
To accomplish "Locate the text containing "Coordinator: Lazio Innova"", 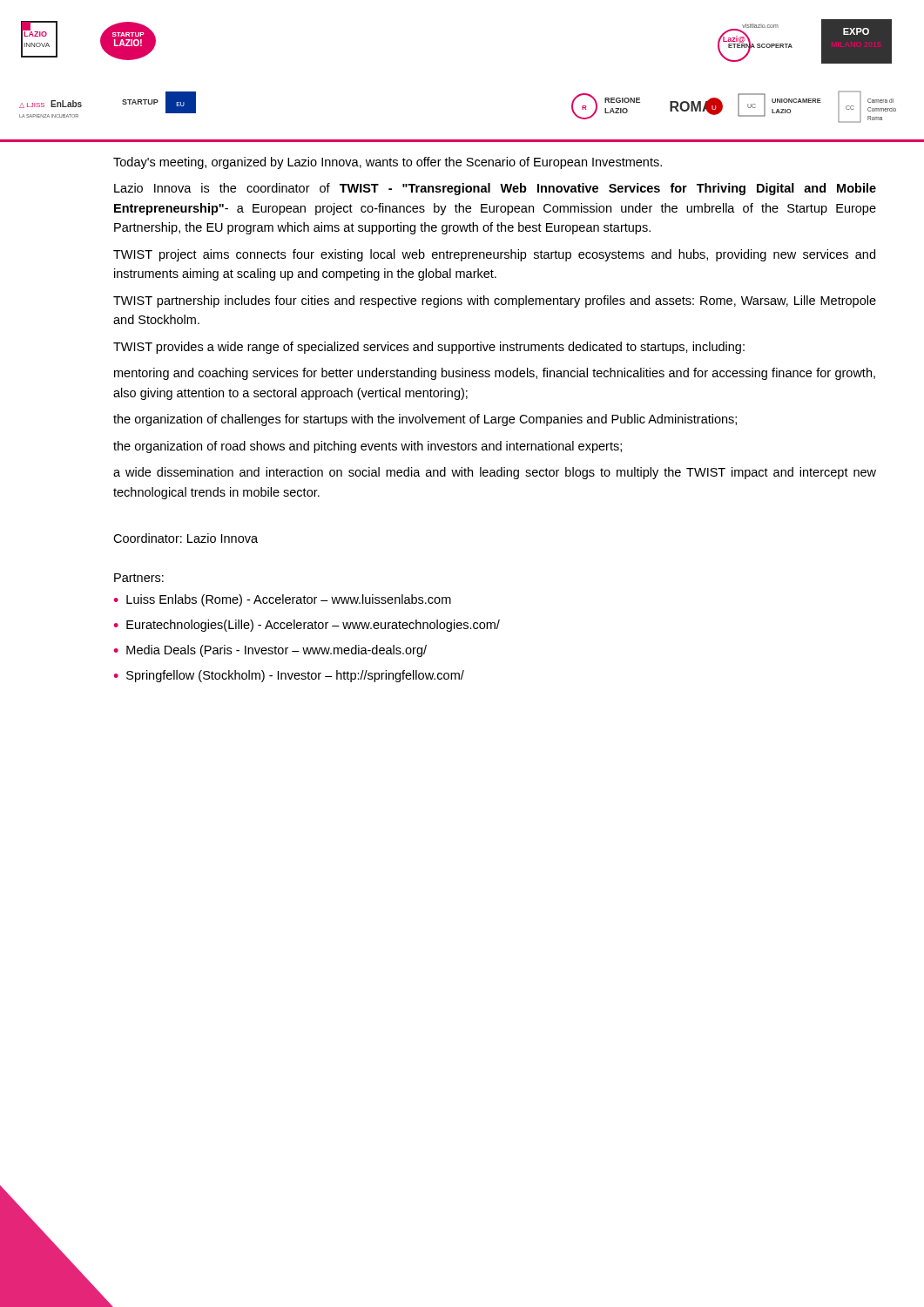I will (x=185, y=539).
